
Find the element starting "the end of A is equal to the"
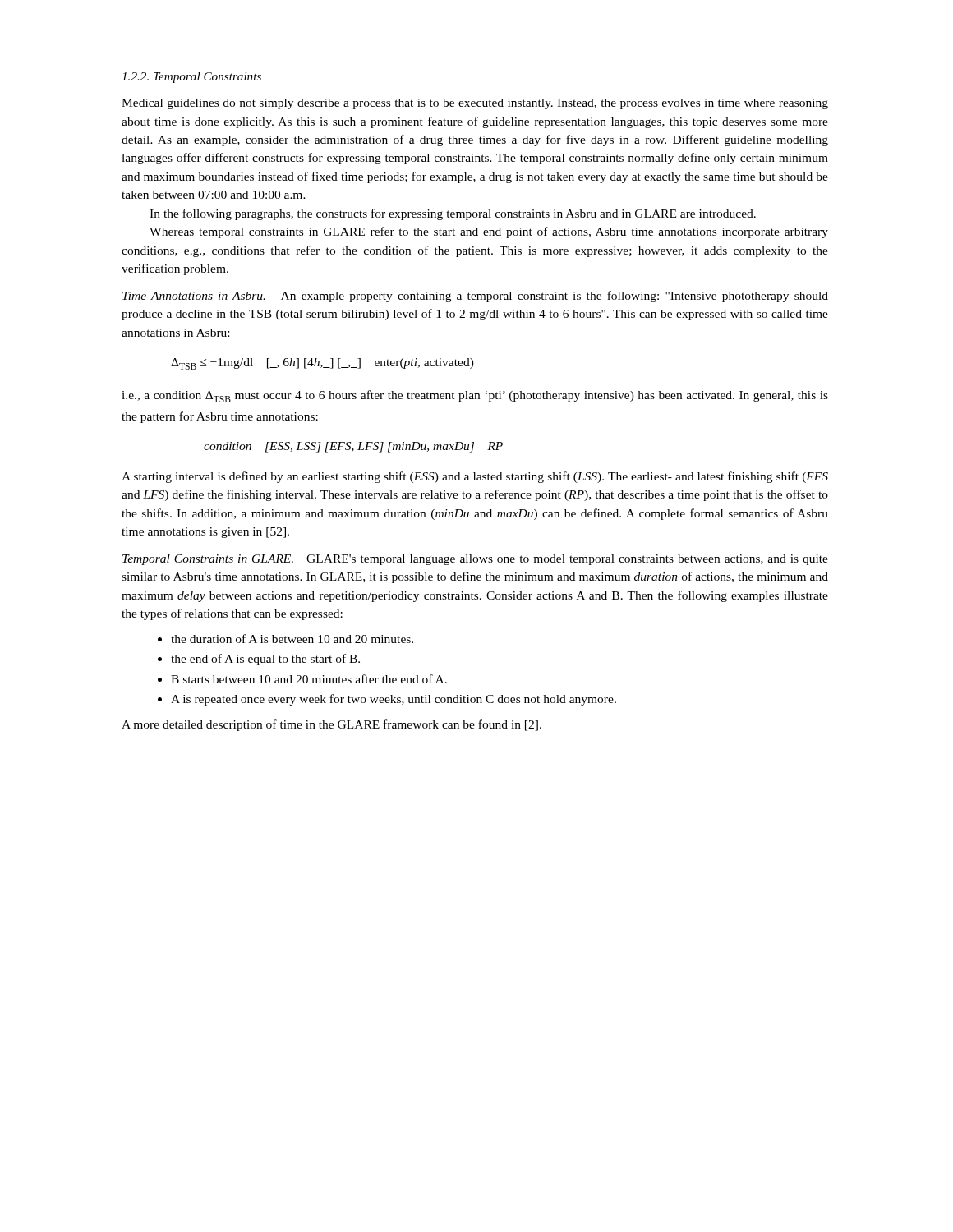pyautogui.click(x=266, y=658)
